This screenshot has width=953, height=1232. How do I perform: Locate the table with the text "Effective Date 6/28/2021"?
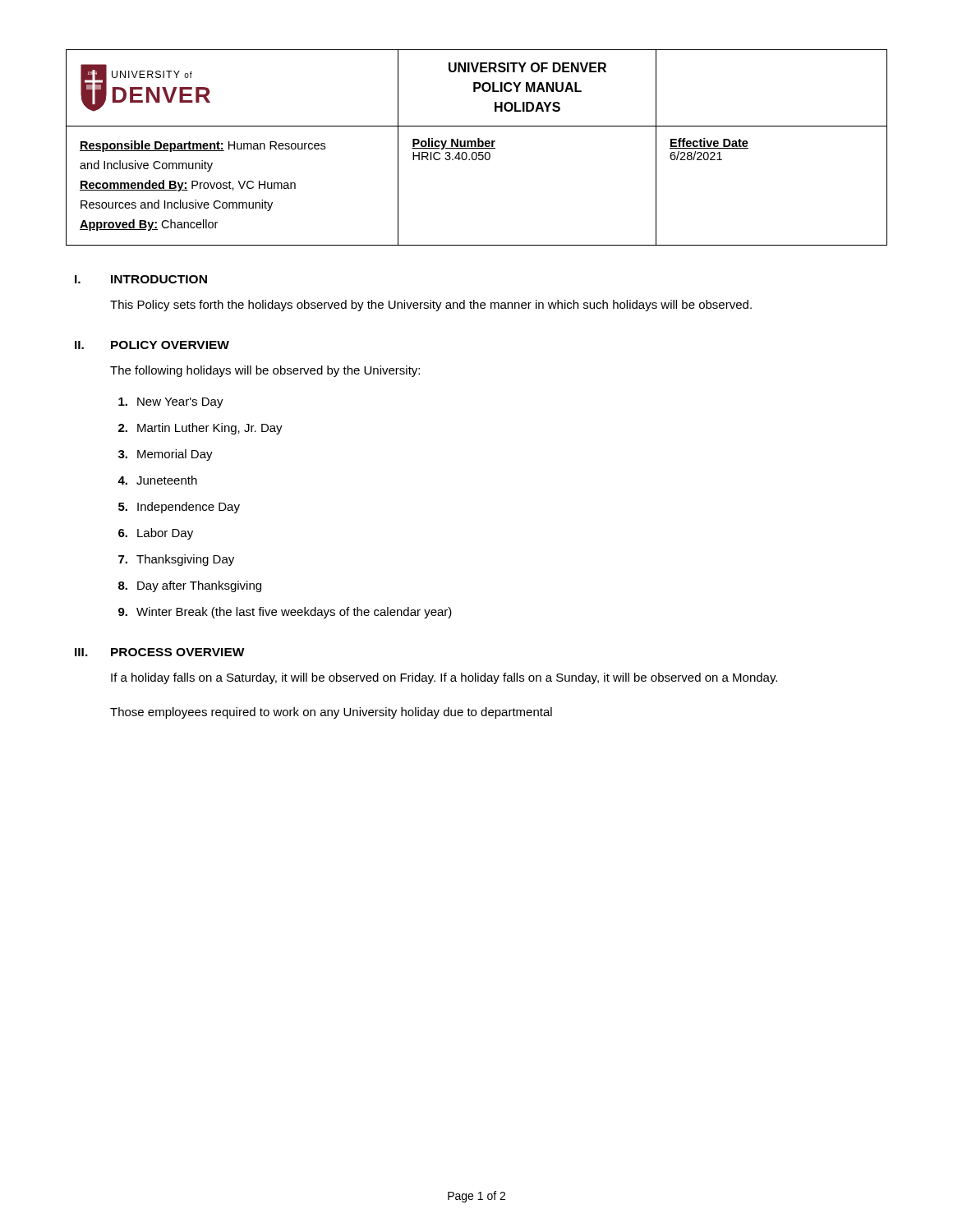click(x=476, y=147)
